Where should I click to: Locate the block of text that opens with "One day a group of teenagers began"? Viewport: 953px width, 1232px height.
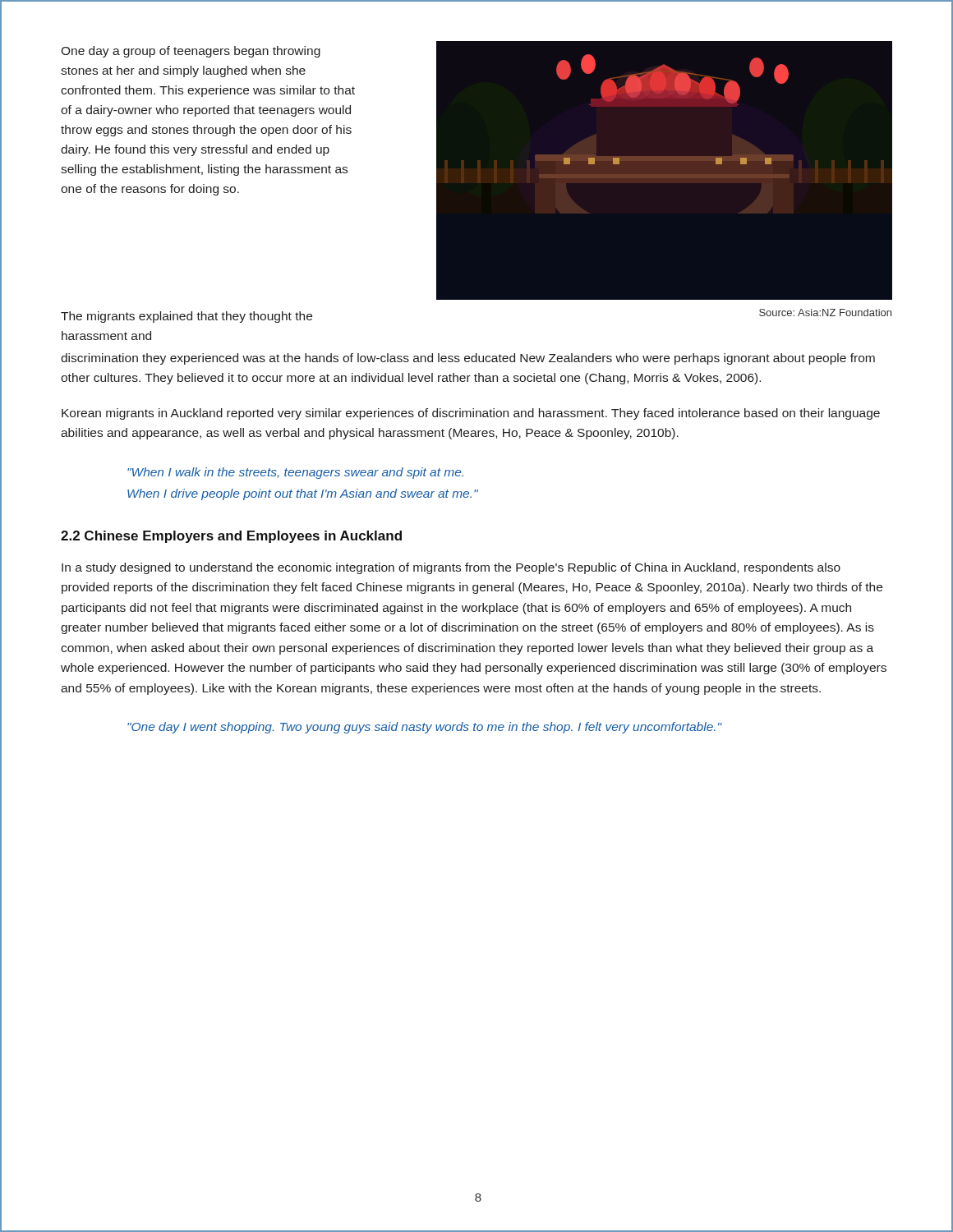[x=208, y=120]
